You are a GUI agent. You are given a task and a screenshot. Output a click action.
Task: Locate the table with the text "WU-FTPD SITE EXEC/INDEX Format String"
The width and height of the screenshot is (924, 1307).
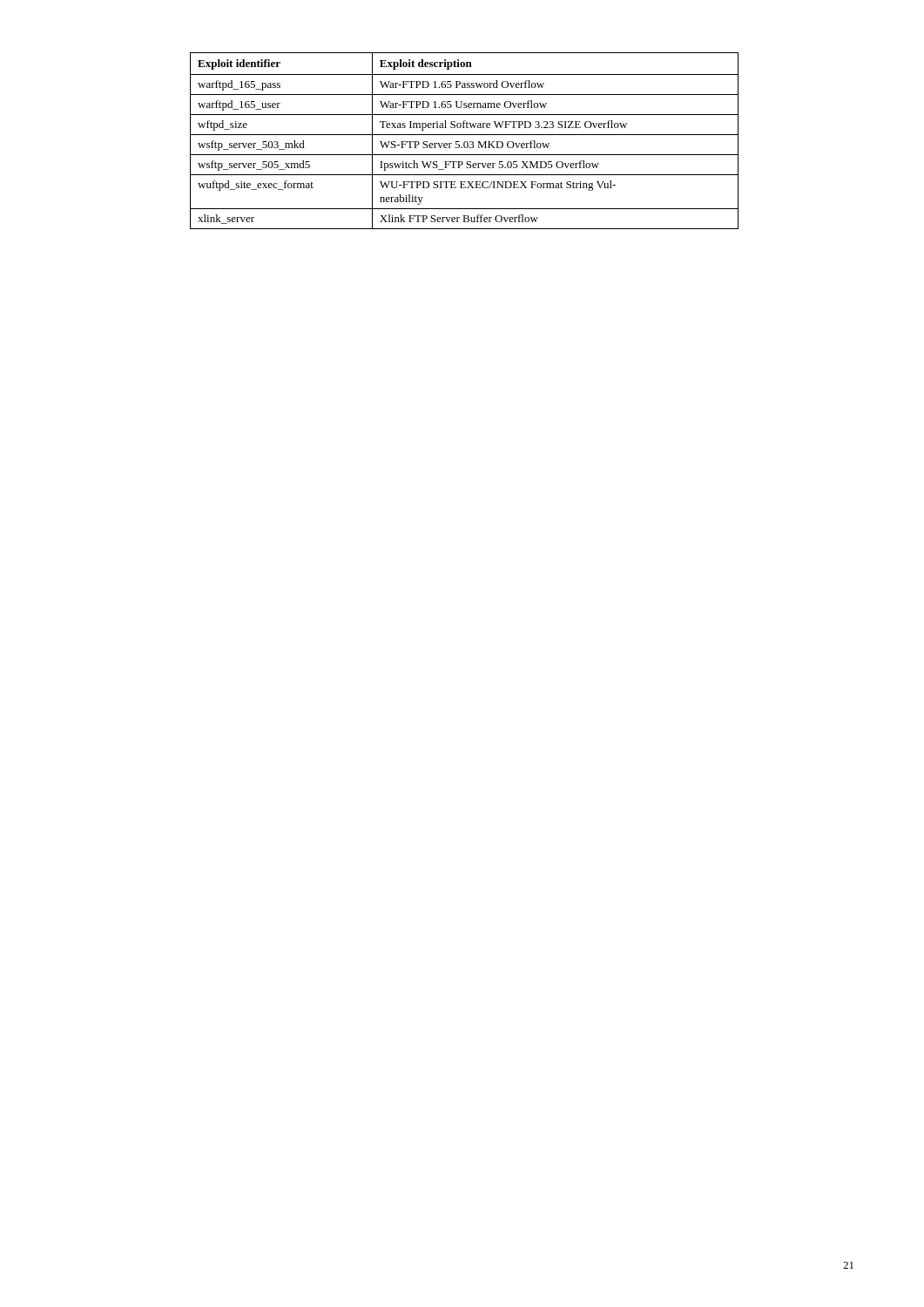pos(464,141)
